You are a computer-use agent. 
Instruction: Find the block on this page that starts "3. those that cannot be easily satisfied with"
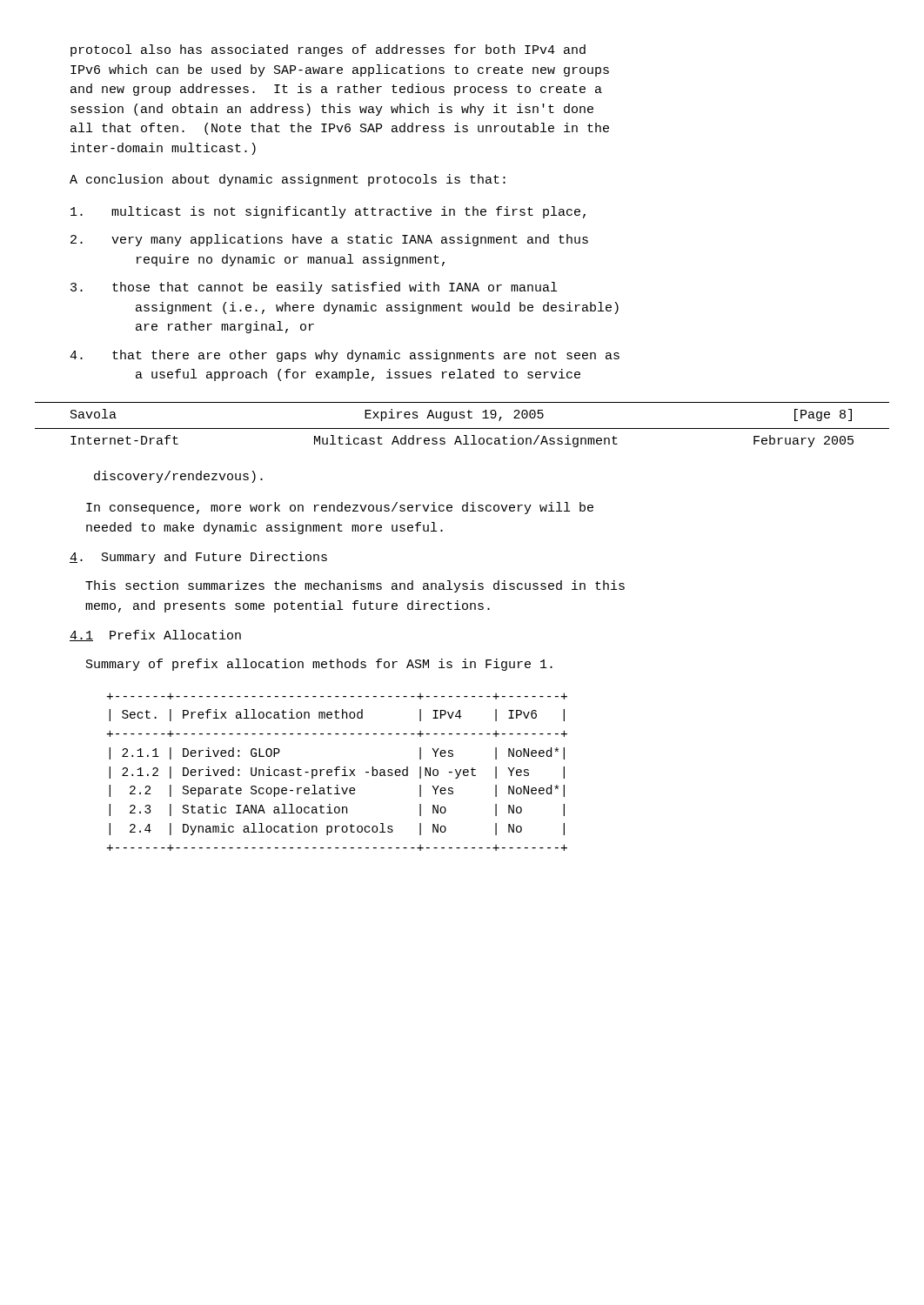tap(462, 309)
